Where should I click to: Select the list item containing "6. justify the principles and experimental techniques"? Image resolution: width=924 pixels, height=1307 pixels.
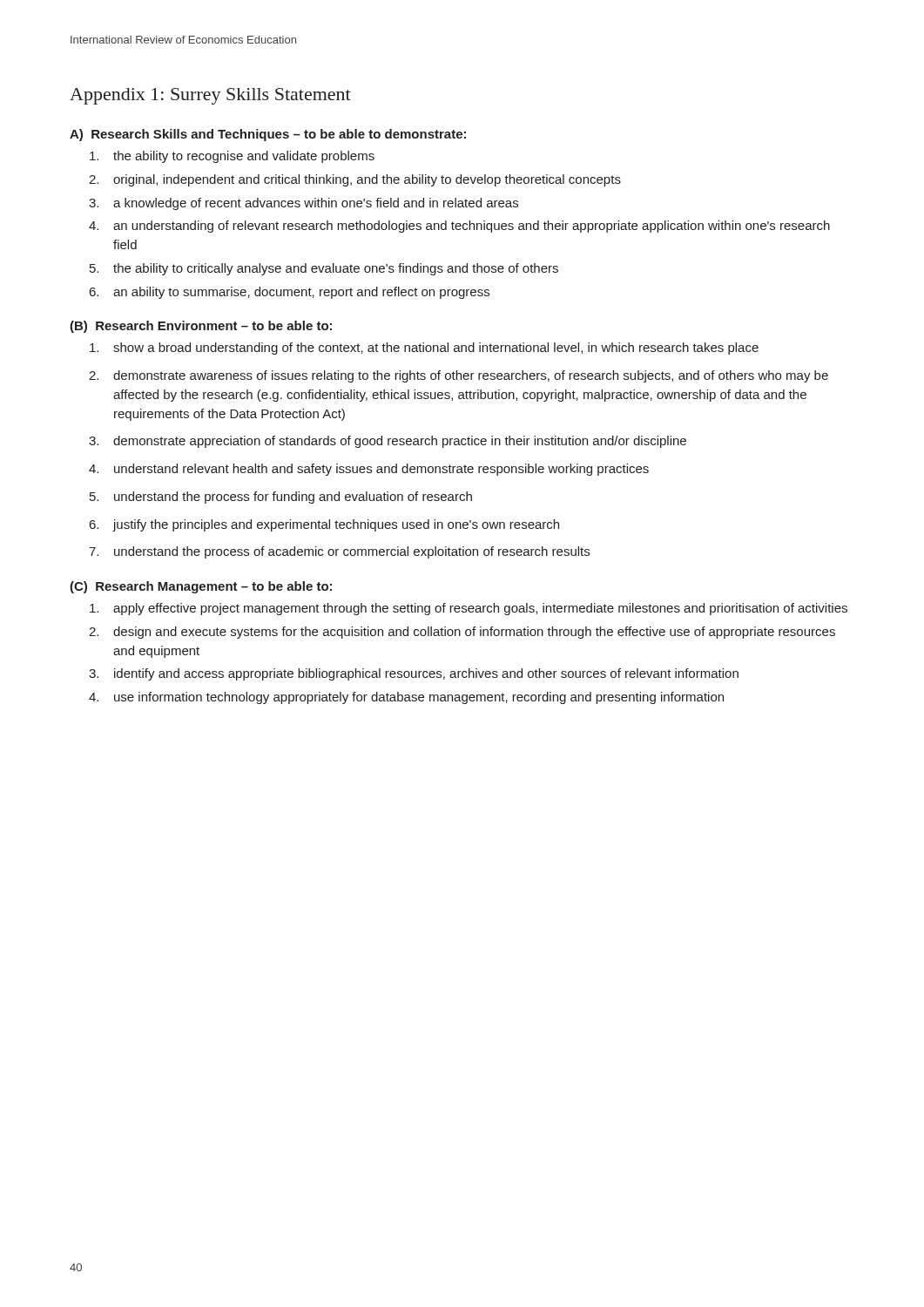tap(462, 524)
